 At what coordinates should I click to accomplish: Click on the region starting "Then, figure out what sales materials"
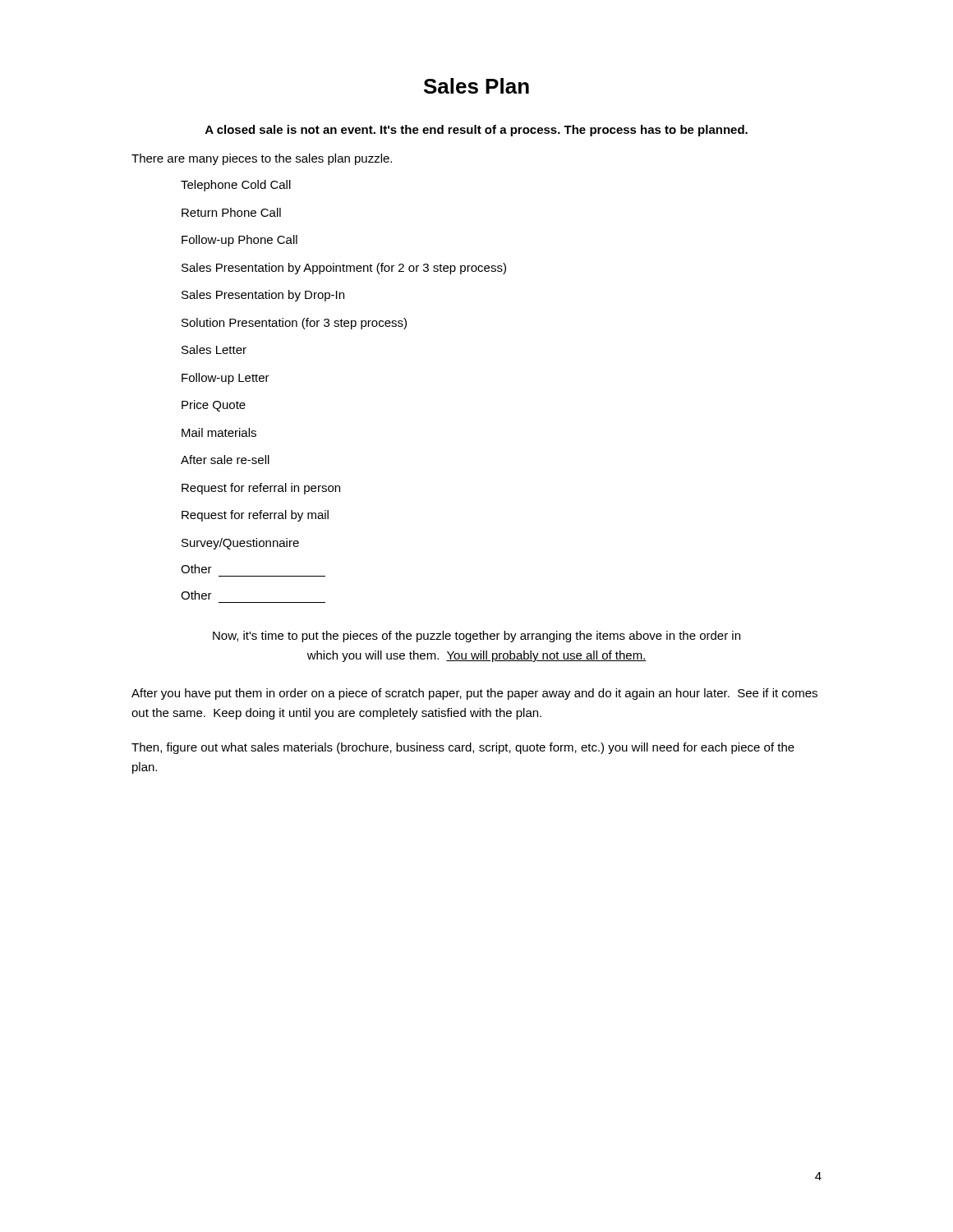pyautogui.click(x=463, y=757)
